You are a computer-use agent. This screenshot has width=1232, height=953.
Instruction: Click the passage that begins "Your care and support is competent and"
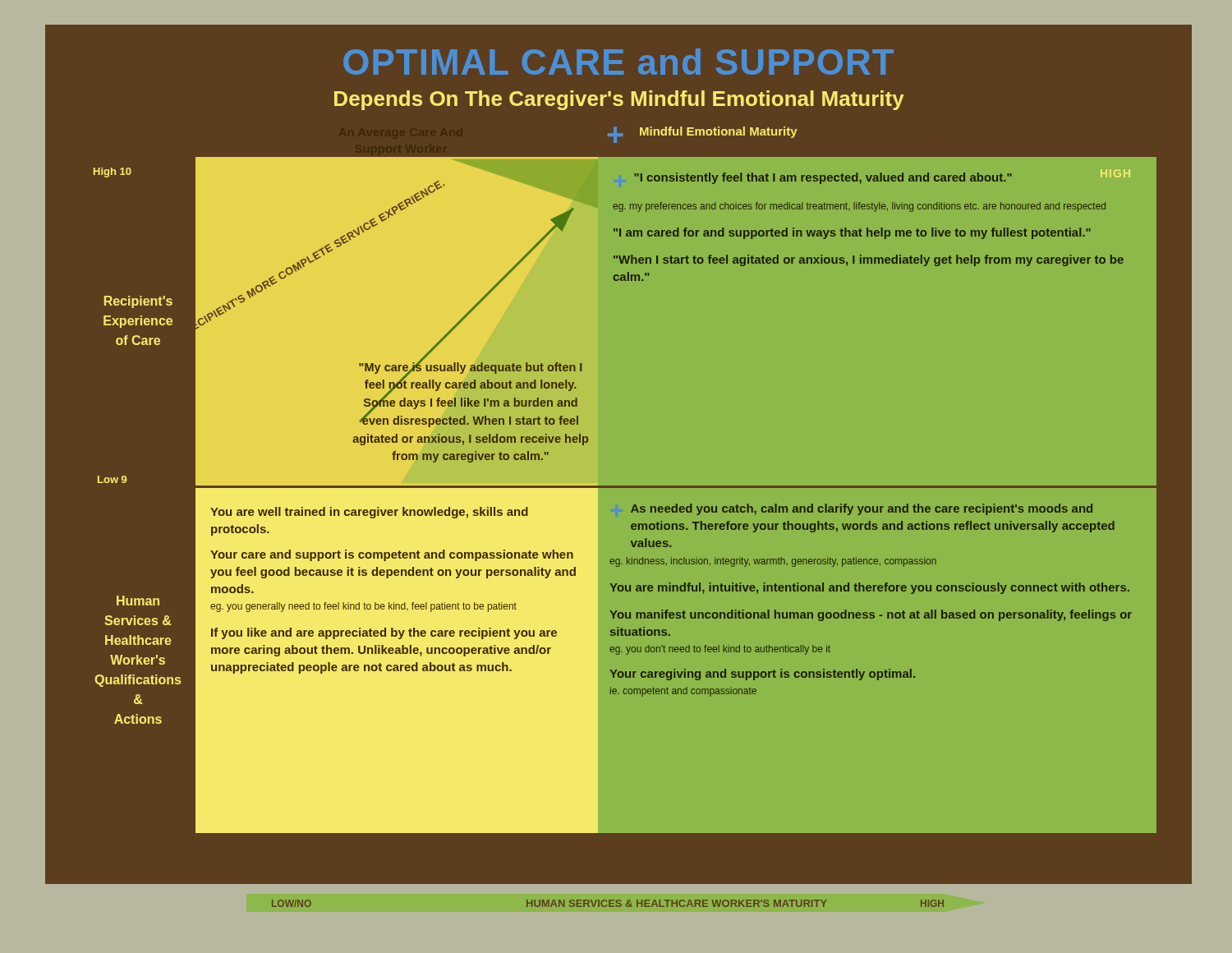click(393, 571)
